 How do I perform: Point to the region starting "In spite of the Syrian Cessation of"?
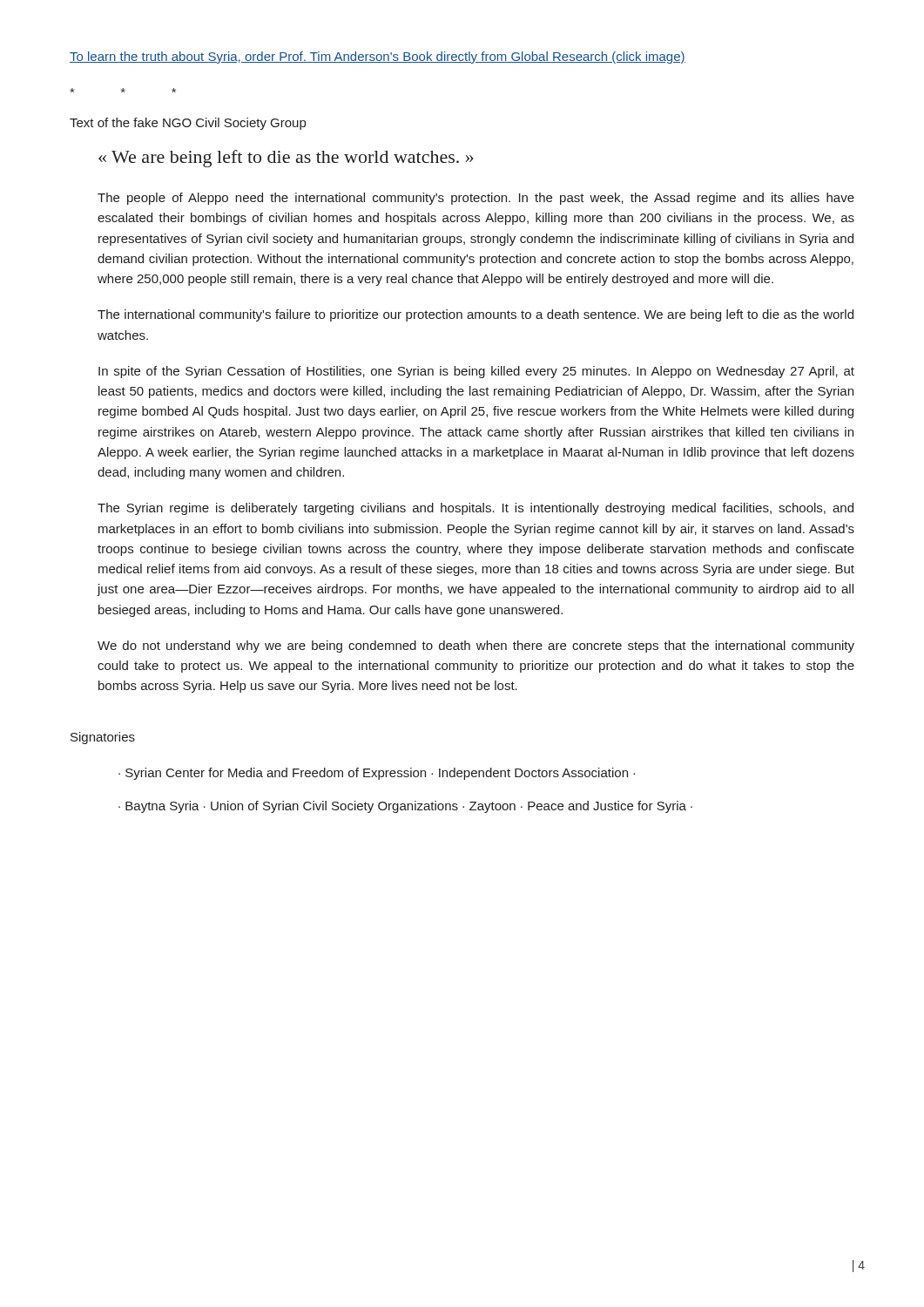click(476, 421)
